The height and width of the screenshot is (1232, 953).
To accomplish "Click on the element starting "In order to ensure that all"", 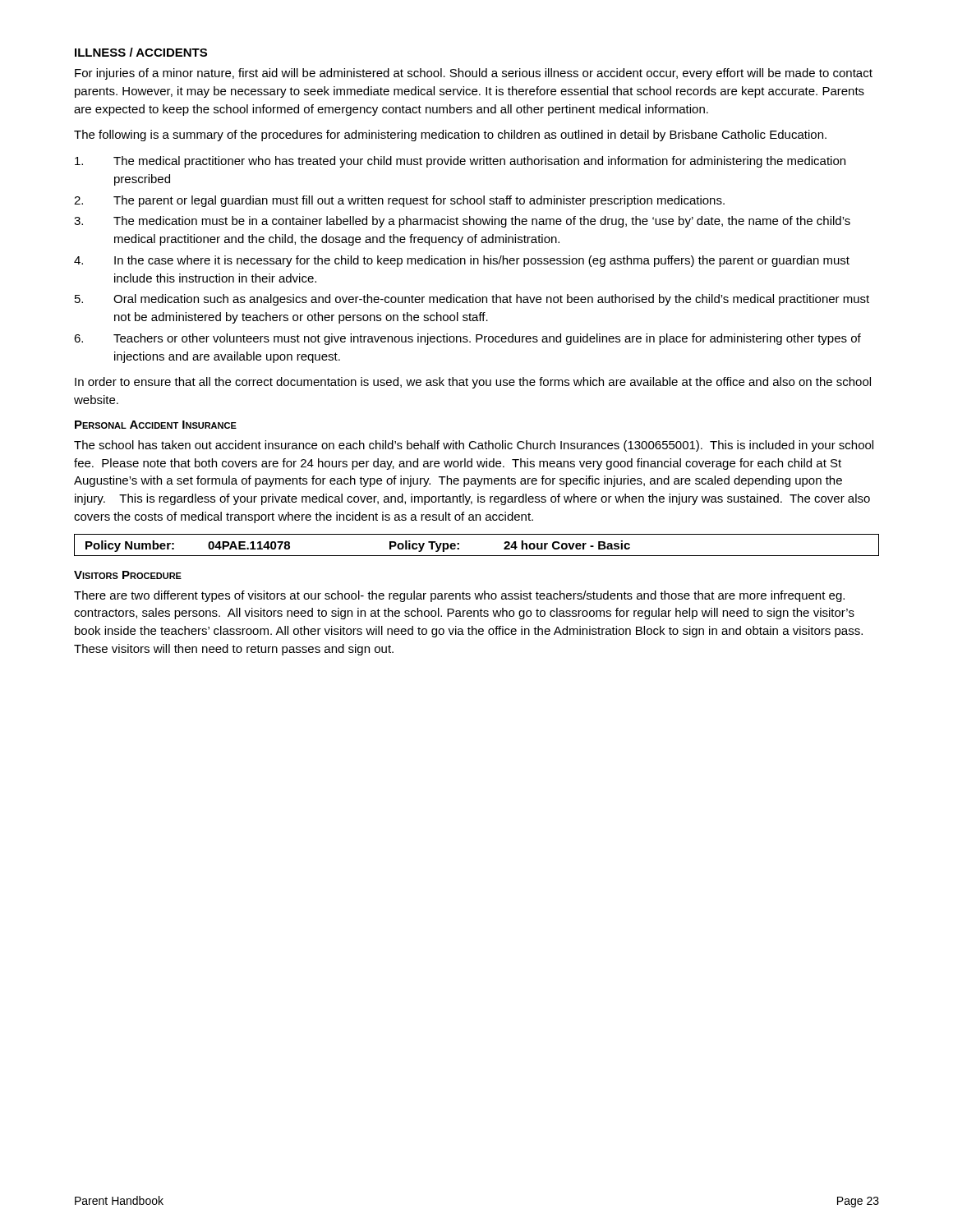I will point(476,391).
